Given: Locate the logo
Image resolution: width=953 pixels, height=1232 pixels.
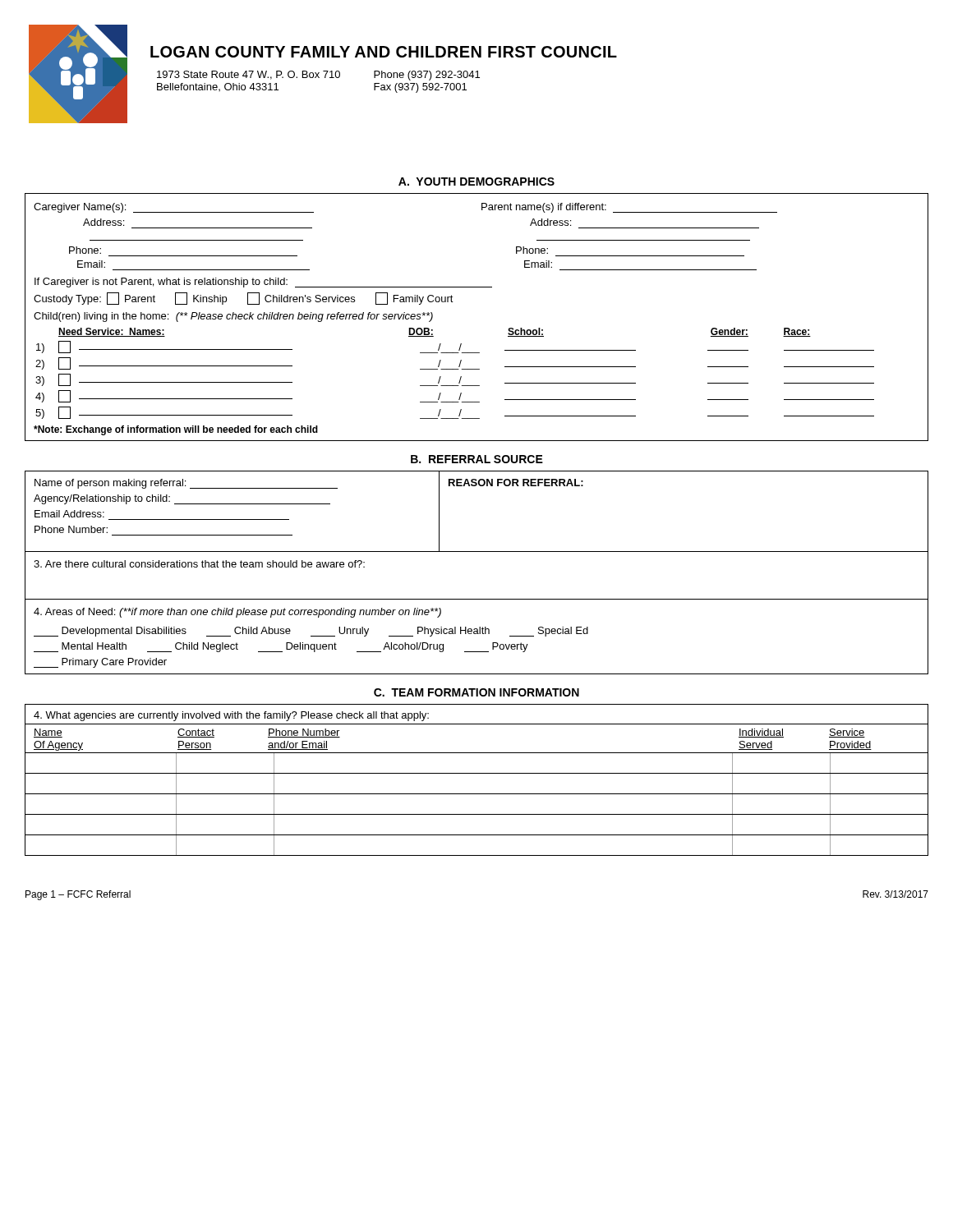Looking at the screenshot, I should click(78, 74).
